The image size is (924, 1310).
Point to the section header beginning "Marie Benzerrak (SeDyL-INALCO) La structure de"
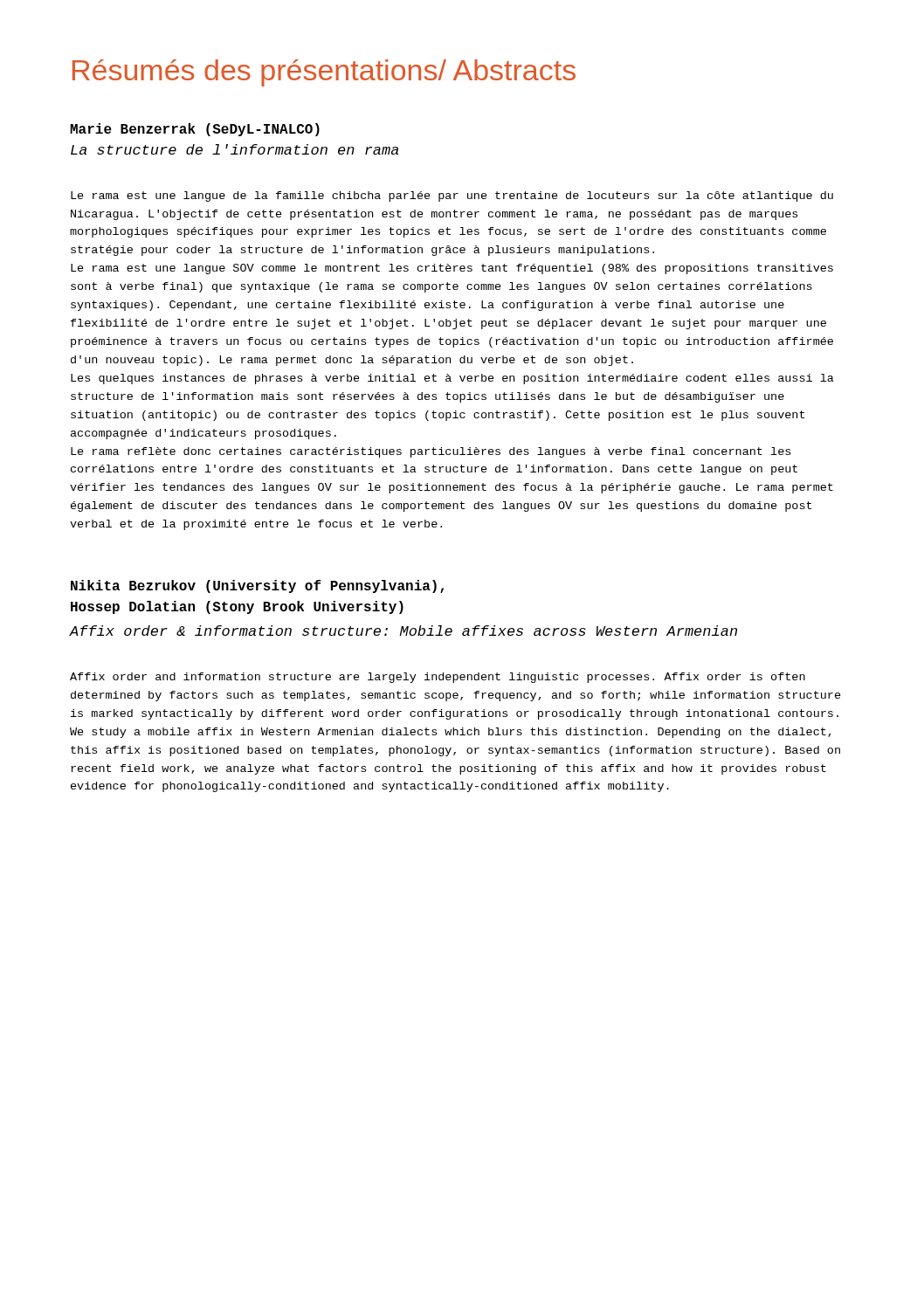click(x=195, y=130)
